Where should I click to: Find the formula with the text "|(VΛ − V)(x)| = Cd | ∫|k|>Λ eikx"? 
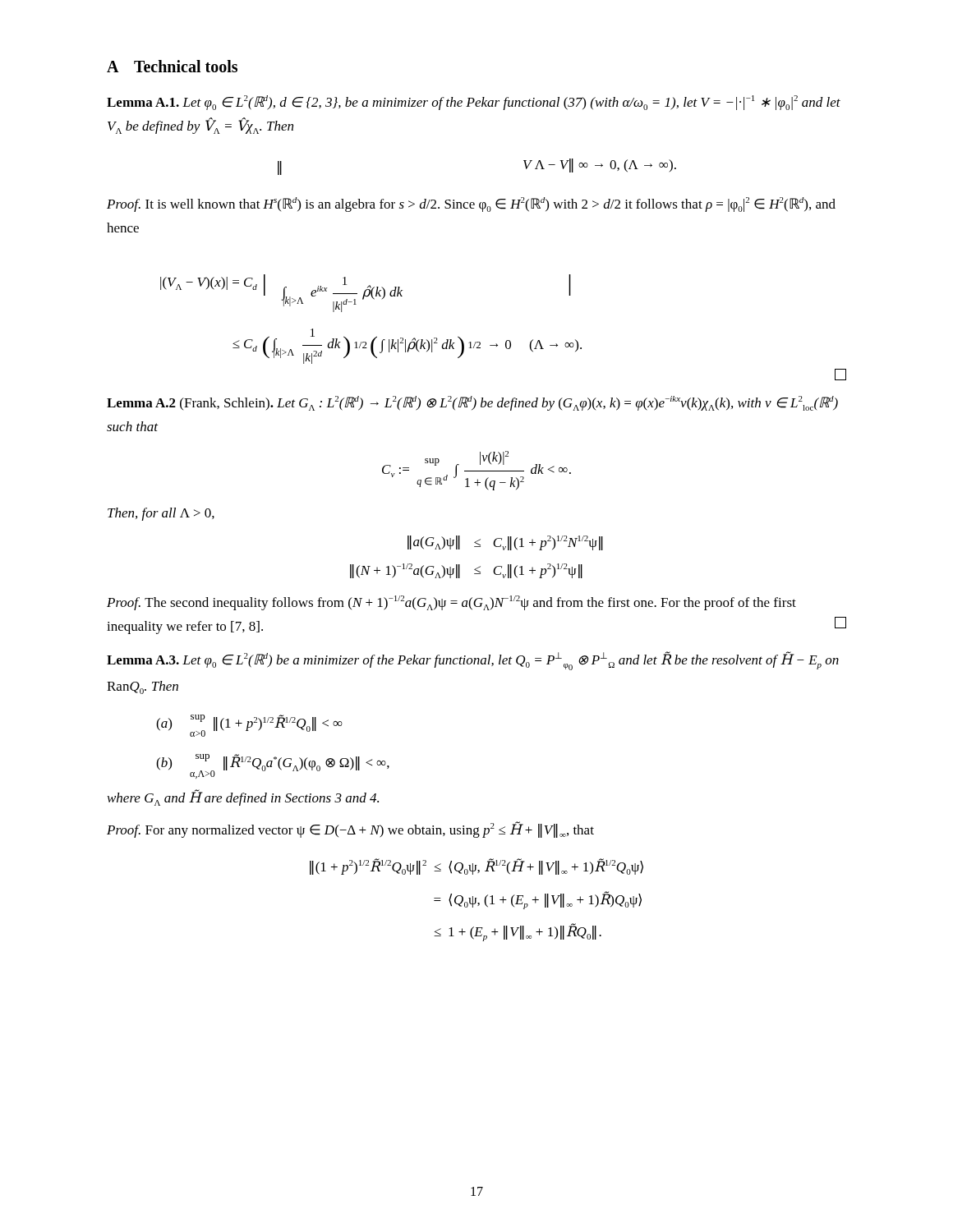370,310
